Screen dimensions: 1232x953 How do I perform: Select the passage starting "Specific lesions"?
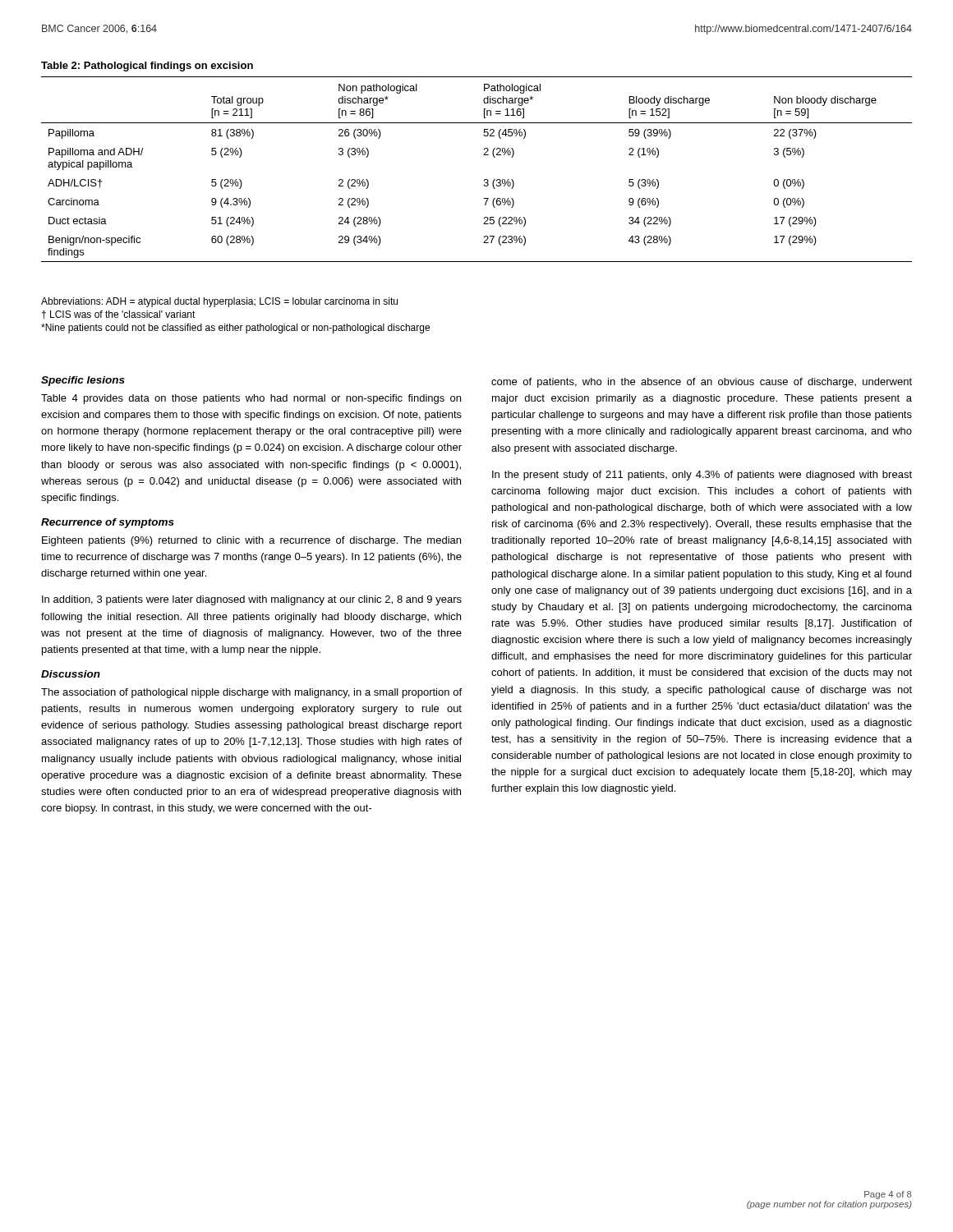tap(83, 380)
